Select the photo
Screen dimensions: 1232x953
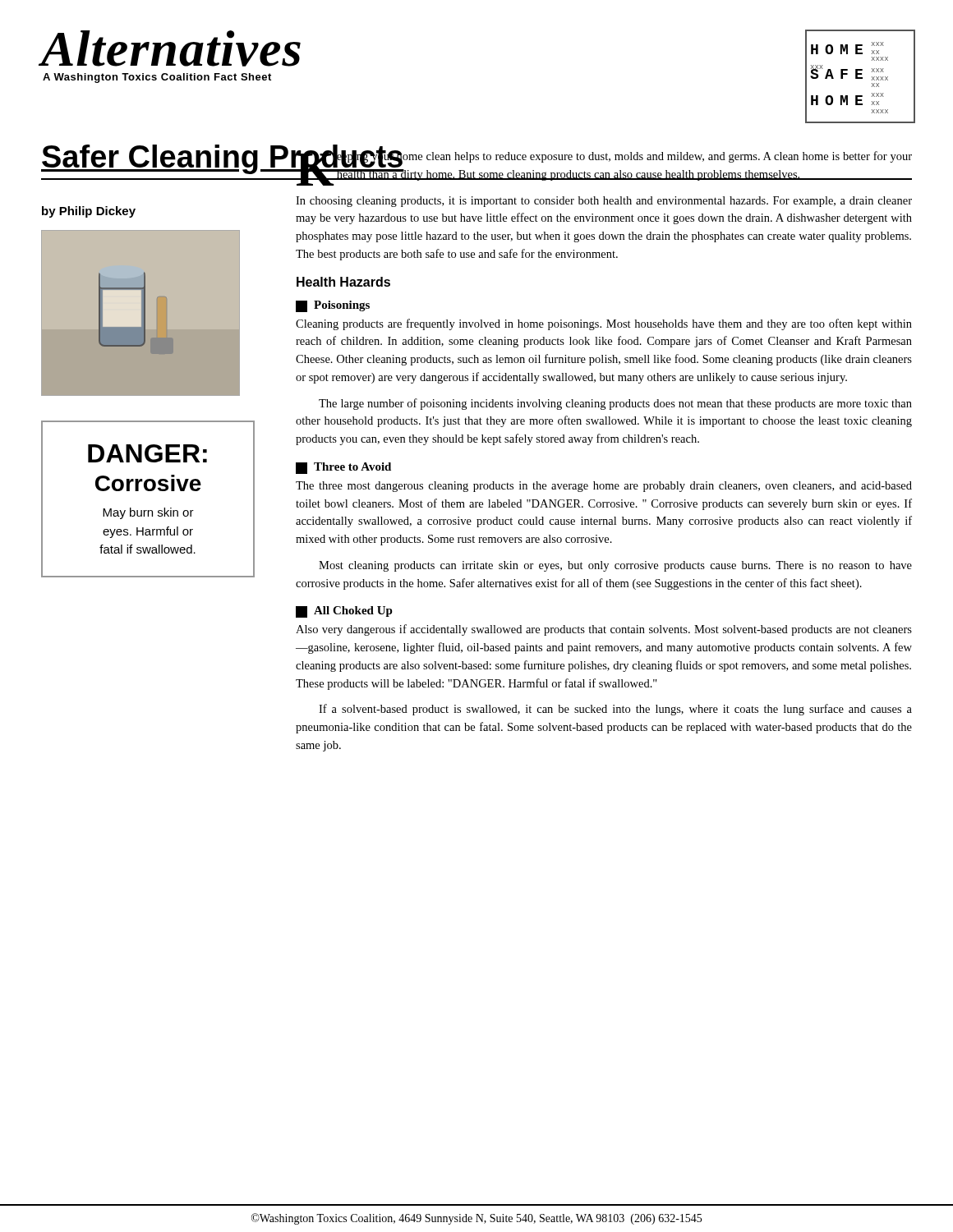coord(140,313)
